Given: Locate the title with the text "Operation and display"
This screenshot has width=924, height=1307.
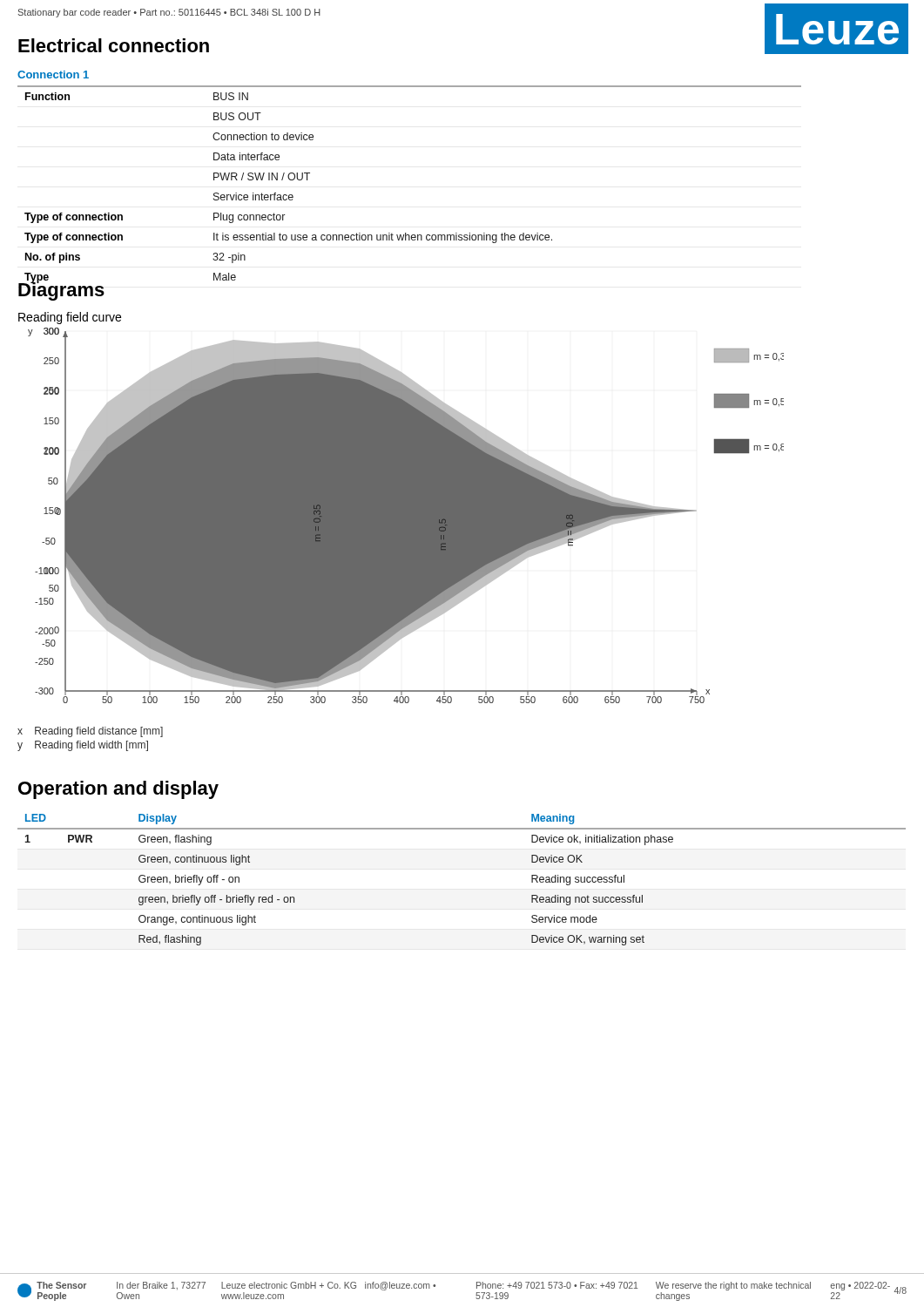Looking at the screenshot, I should [x=118, y=788].
